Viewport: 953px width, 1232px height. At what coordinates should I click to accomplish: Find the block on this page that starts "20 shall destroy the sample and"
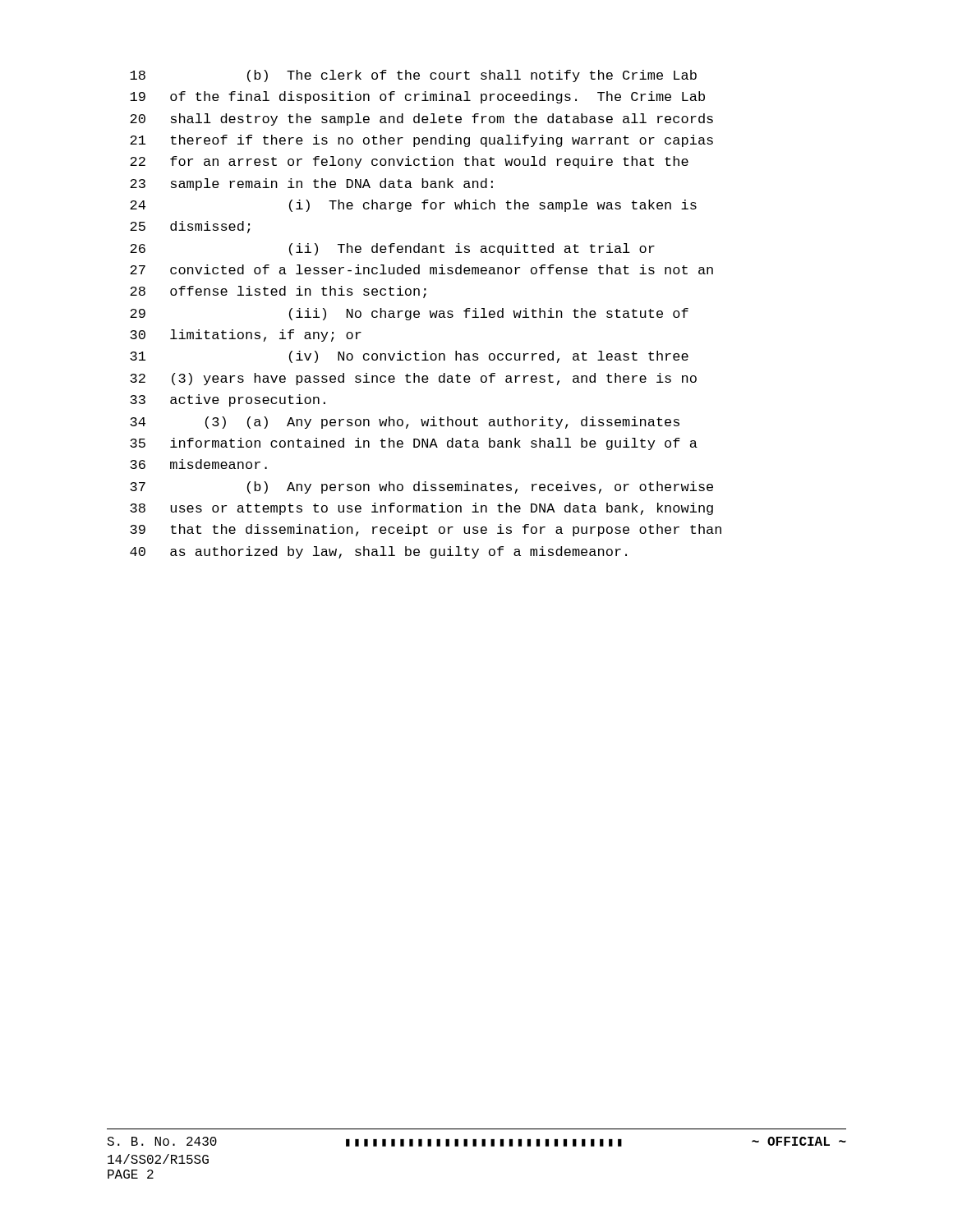point(476,120)
